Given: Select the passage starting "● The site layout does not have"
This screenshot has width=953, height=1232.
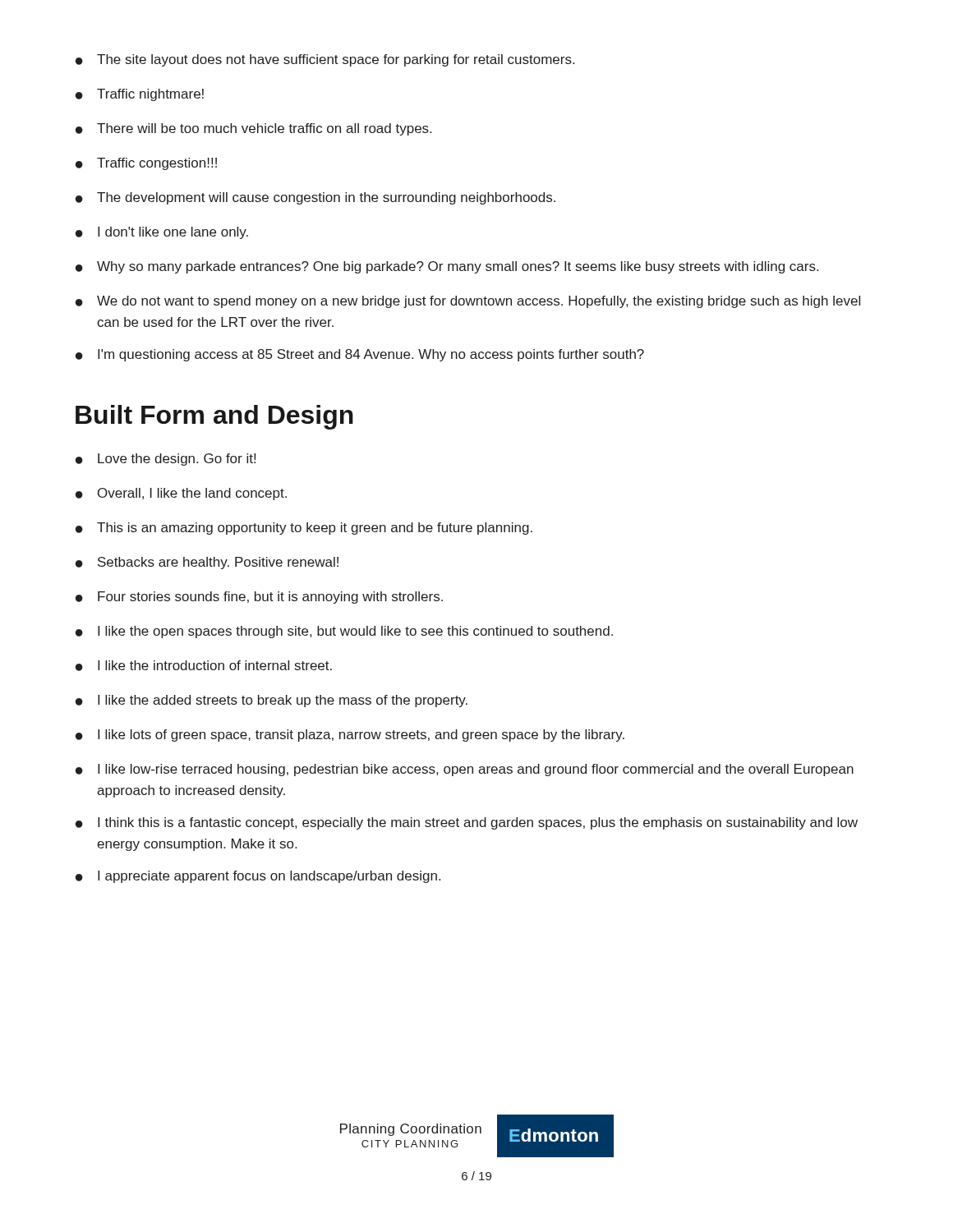Looking at the screenshot, I should tap(476, 61).
